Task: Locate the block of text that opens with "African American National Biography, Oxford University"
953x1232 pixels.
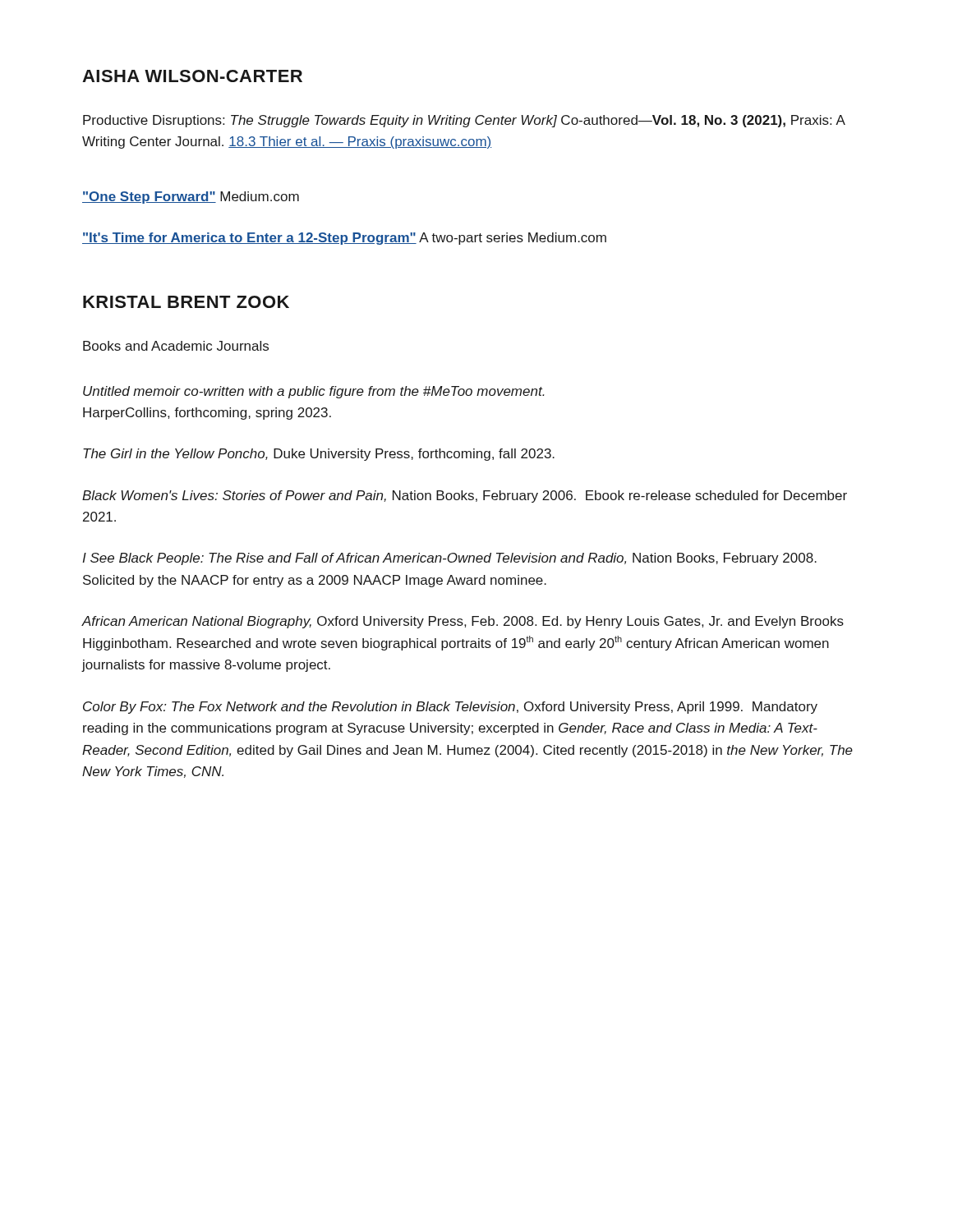Action: [463, 643]
